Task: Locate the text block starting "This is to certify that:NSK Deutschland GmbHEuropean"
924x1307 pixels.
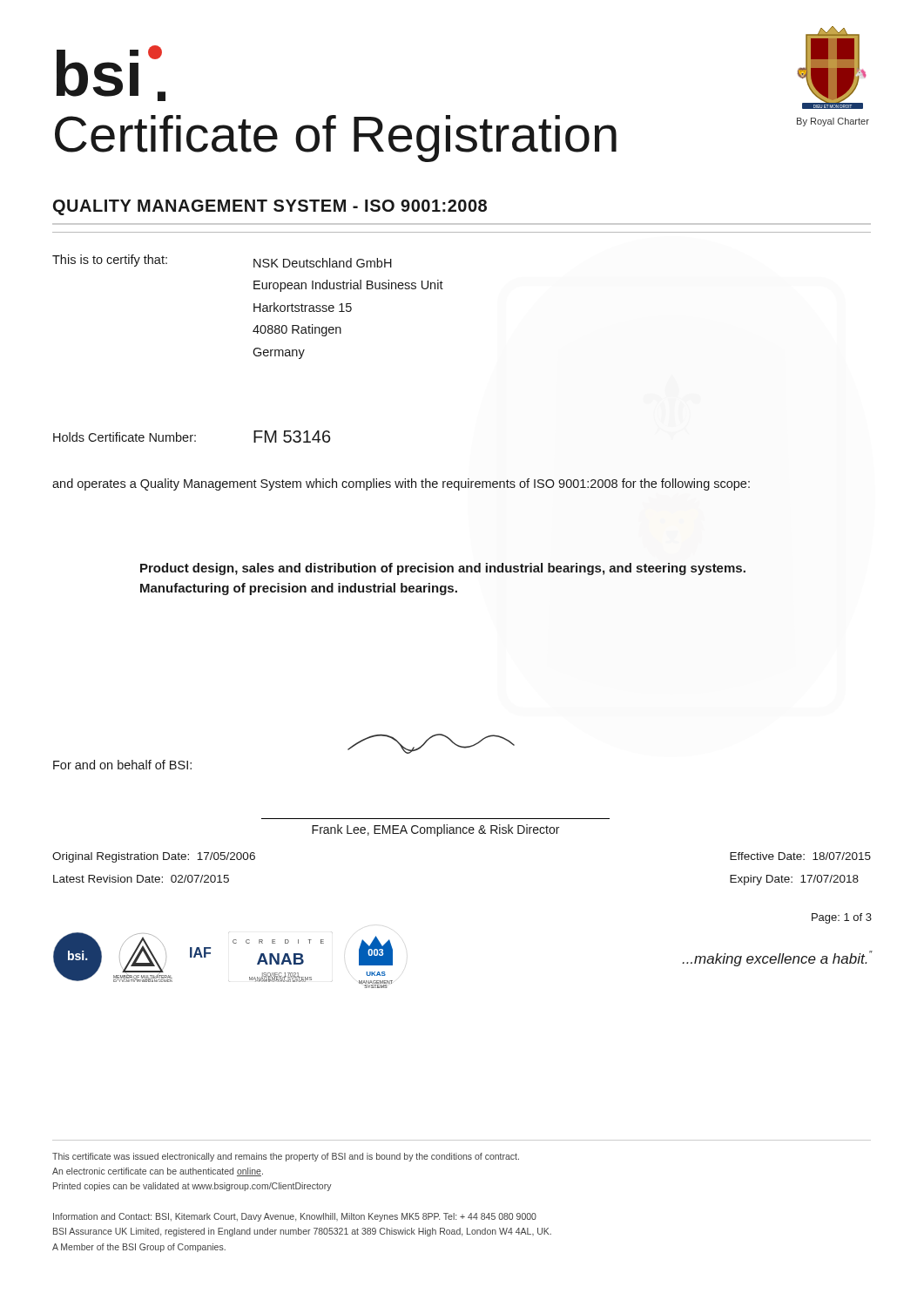Action: tap(248, 308)
